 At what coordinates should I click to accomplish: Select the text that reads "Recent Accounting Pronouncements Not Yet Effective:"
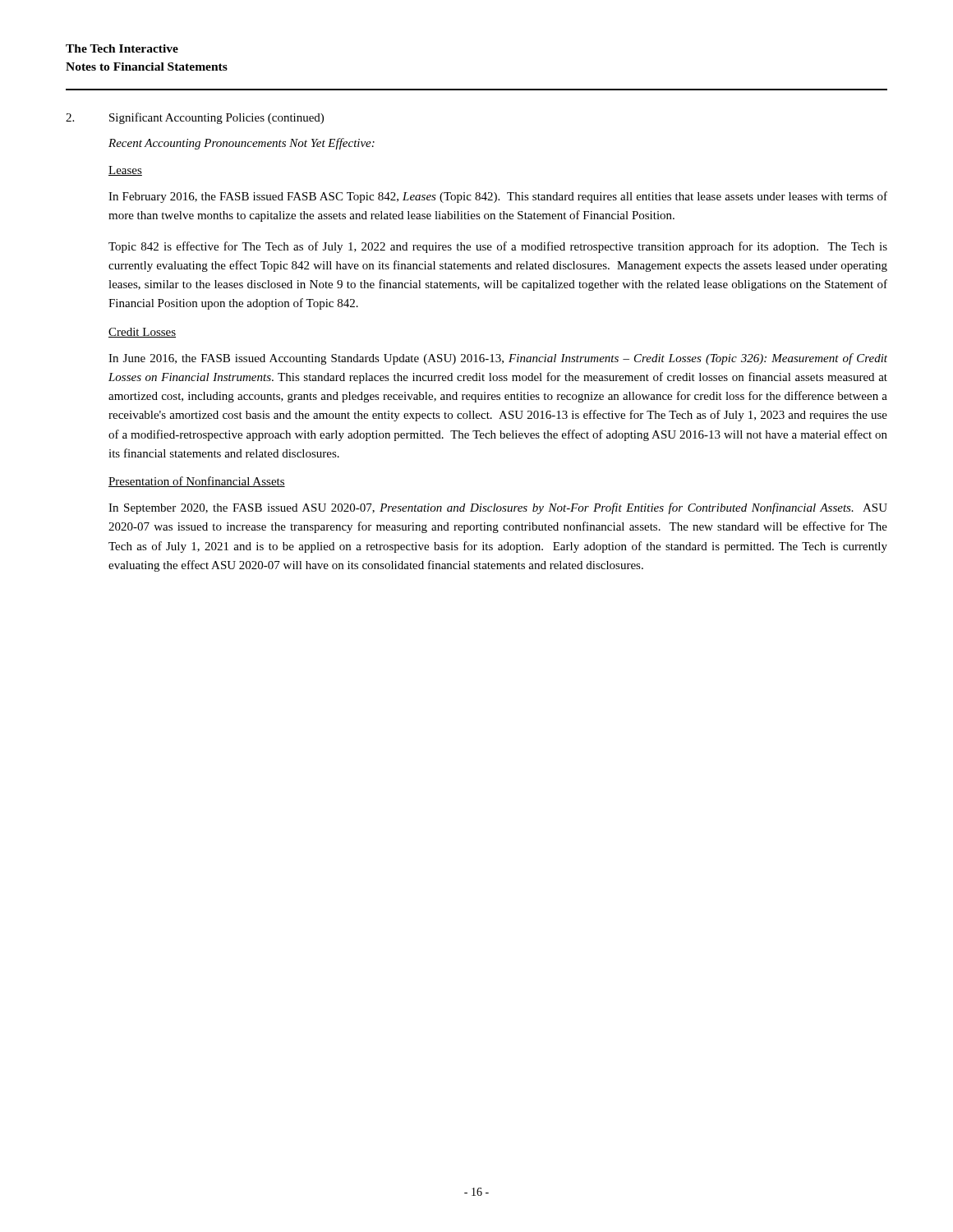242,143
